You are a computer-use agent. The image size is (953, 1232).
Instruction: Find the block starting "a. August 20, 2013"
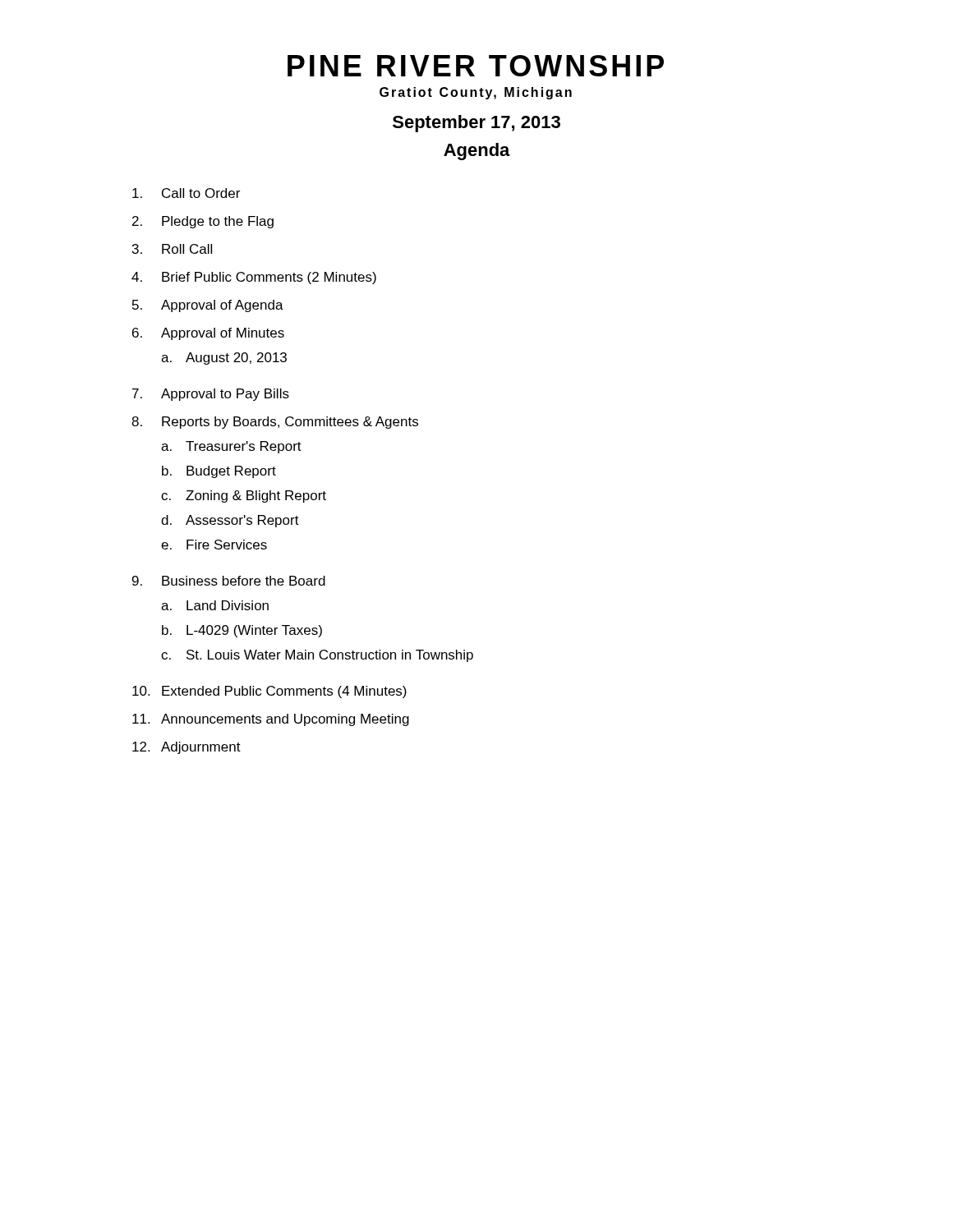[x=224, y=359]
